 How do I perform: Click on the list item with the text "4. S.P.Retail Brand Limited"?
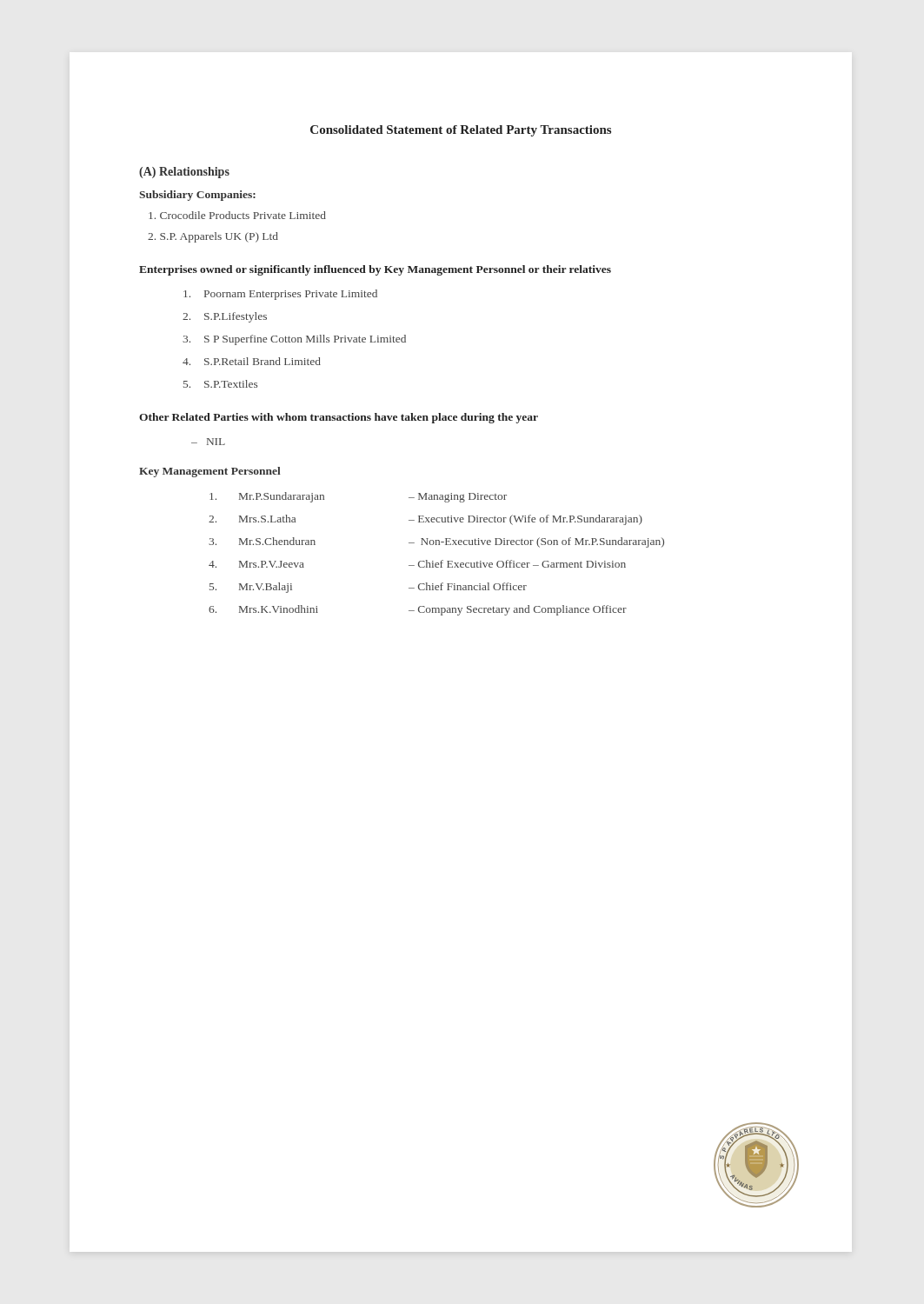[x=252, y=362]
